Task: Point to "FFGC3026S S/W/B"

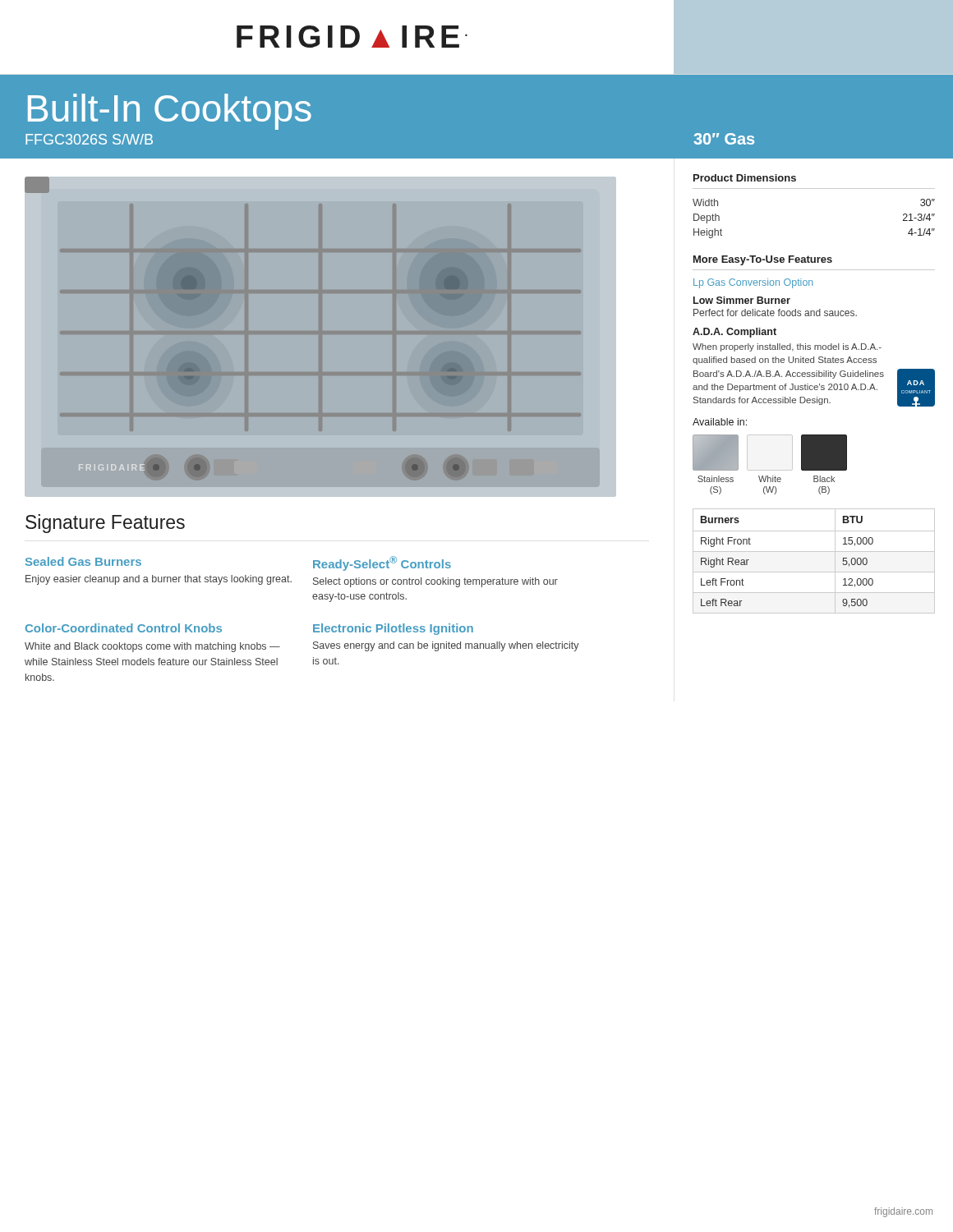Action: pyautogui.click(x=89, y=139)
